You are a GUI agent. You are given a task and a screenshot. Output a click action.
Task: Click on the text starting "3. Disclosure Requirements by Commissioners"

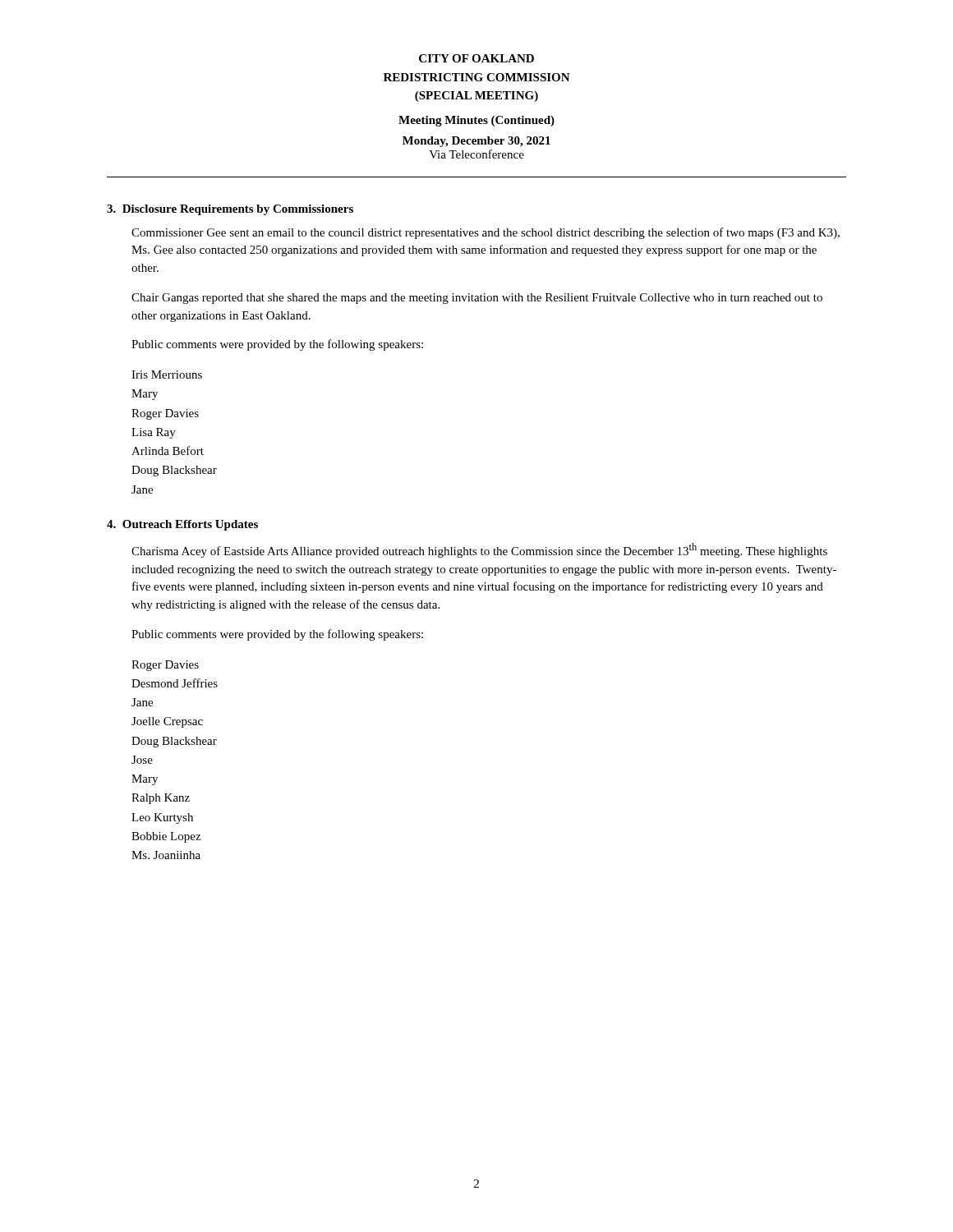(230, 209)
